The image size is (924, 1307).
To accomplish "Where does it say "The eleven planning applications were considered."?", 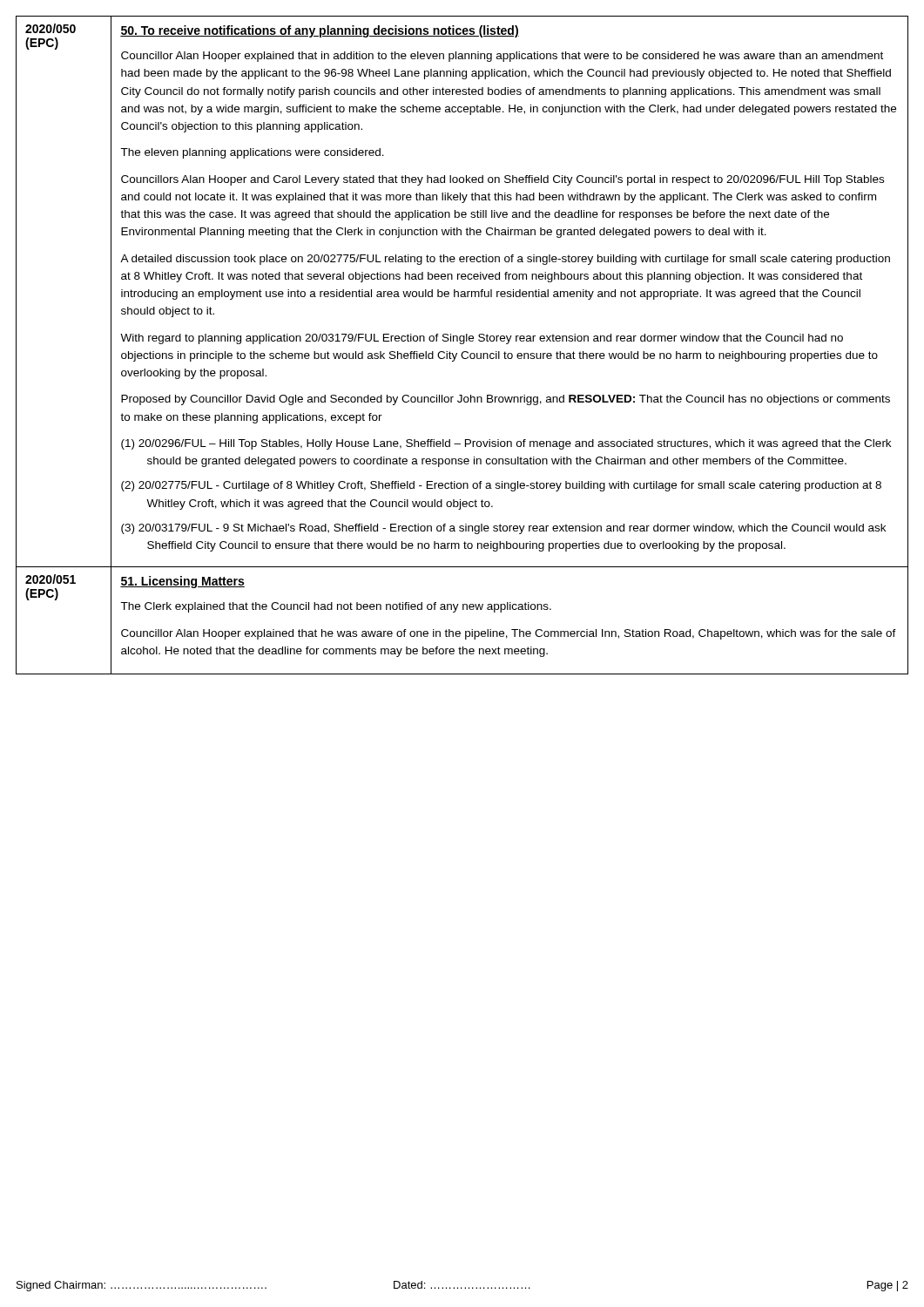I will (252, 153).
